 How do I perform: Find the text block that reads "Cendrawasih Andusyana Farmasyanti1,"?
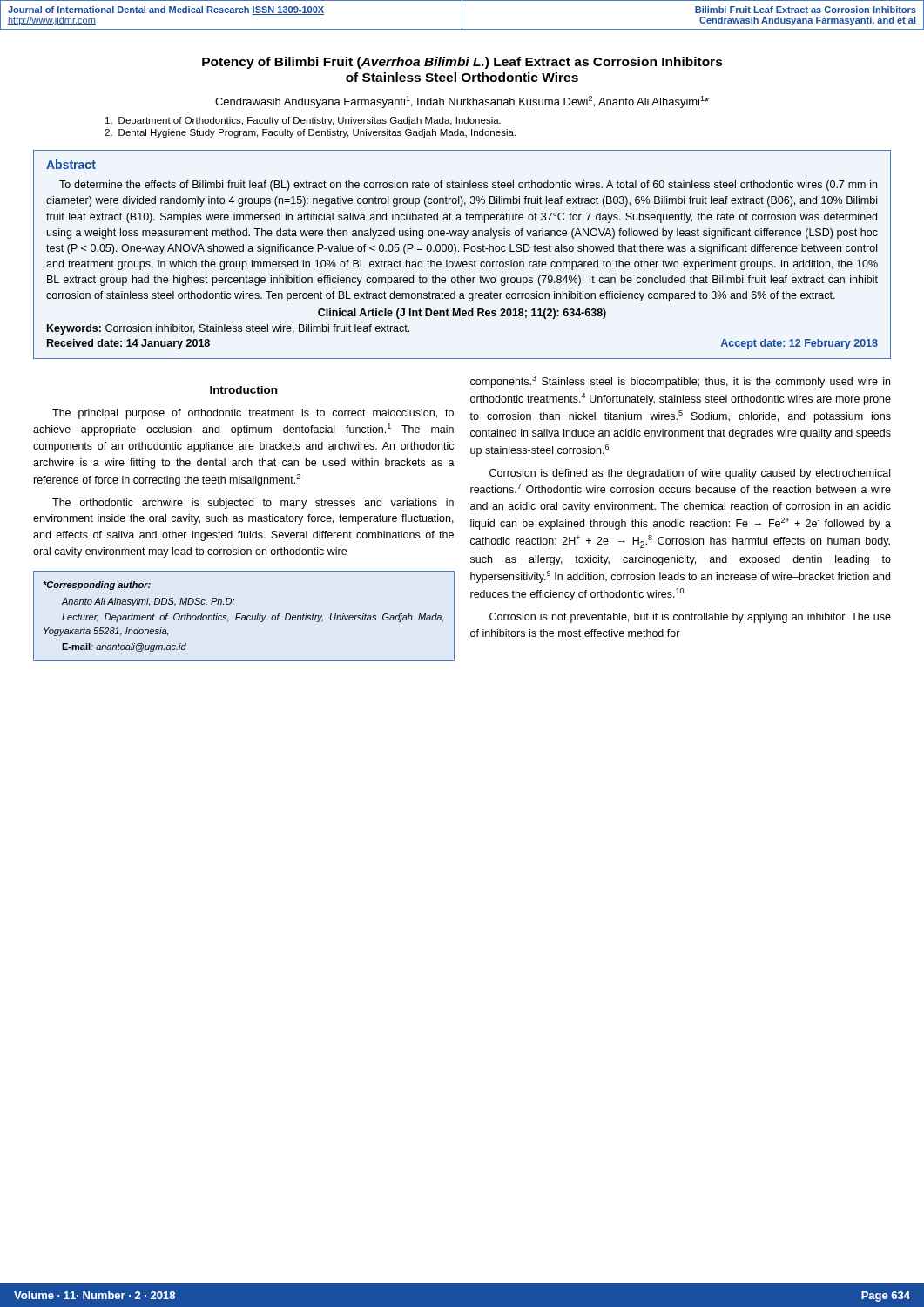(462, 101)
